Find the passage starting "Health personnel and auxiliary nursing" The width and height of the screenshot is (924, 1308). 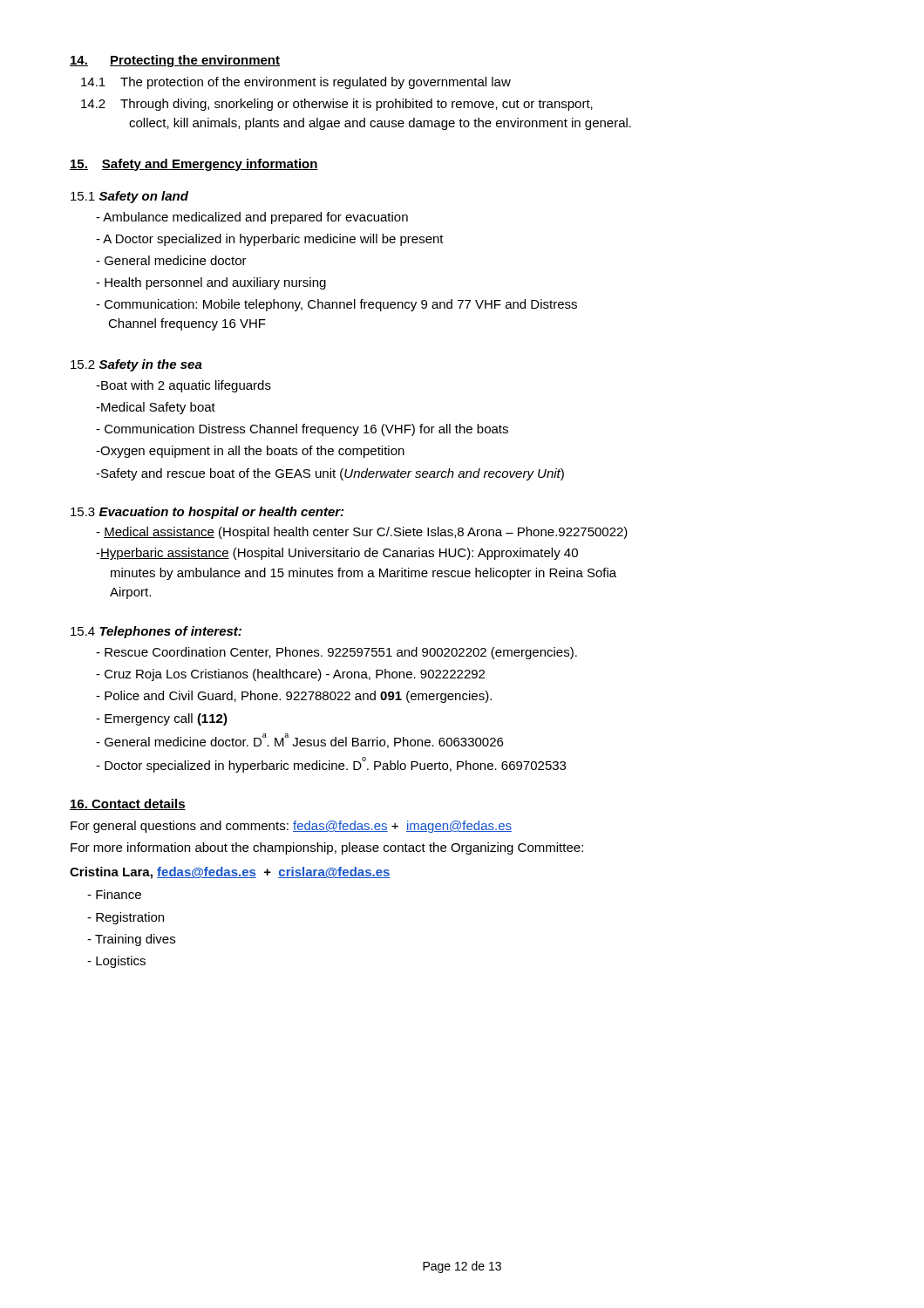click(x=211, y=282)
